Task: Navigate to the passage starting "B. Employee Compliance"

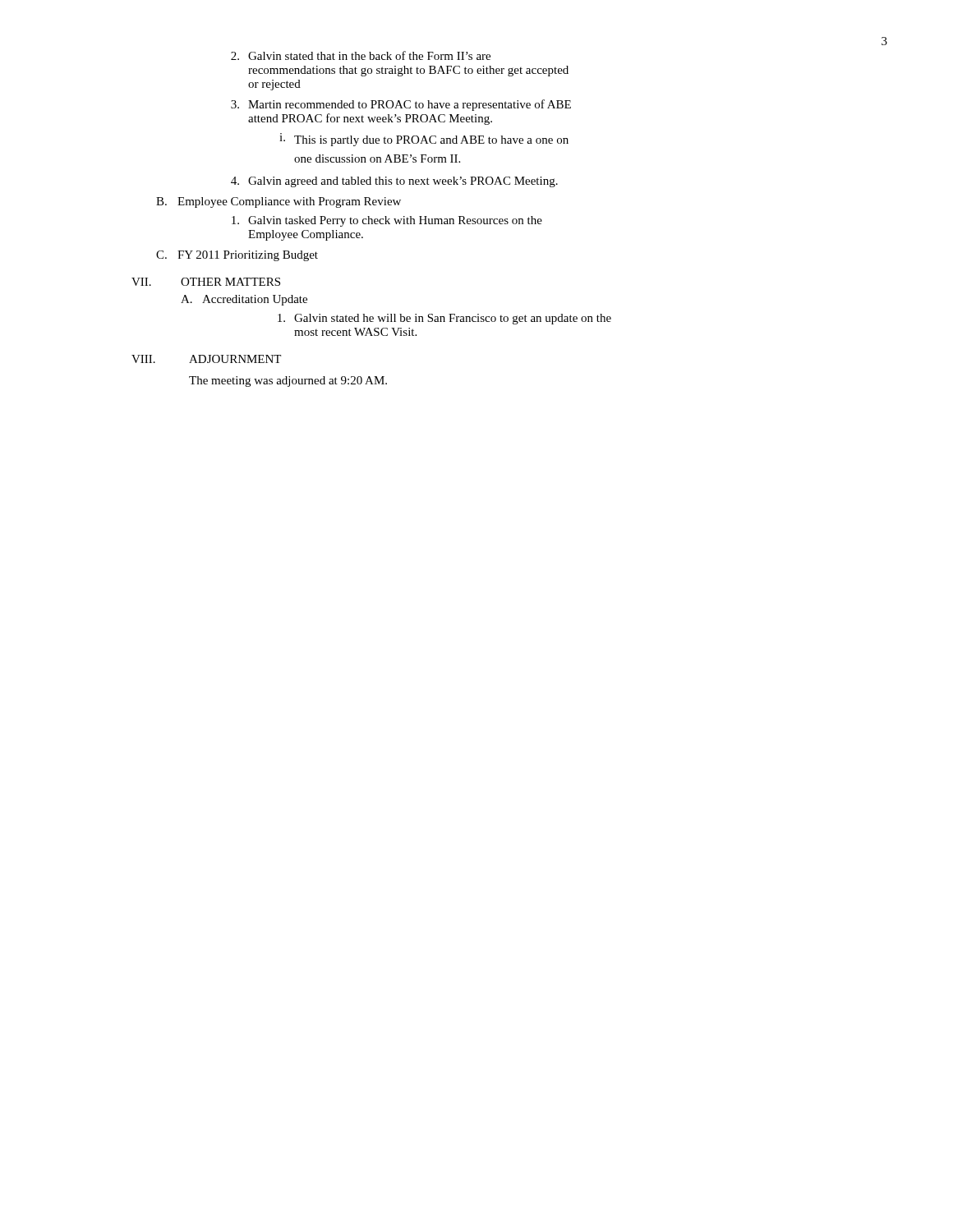Action: [x=279, y=202]
